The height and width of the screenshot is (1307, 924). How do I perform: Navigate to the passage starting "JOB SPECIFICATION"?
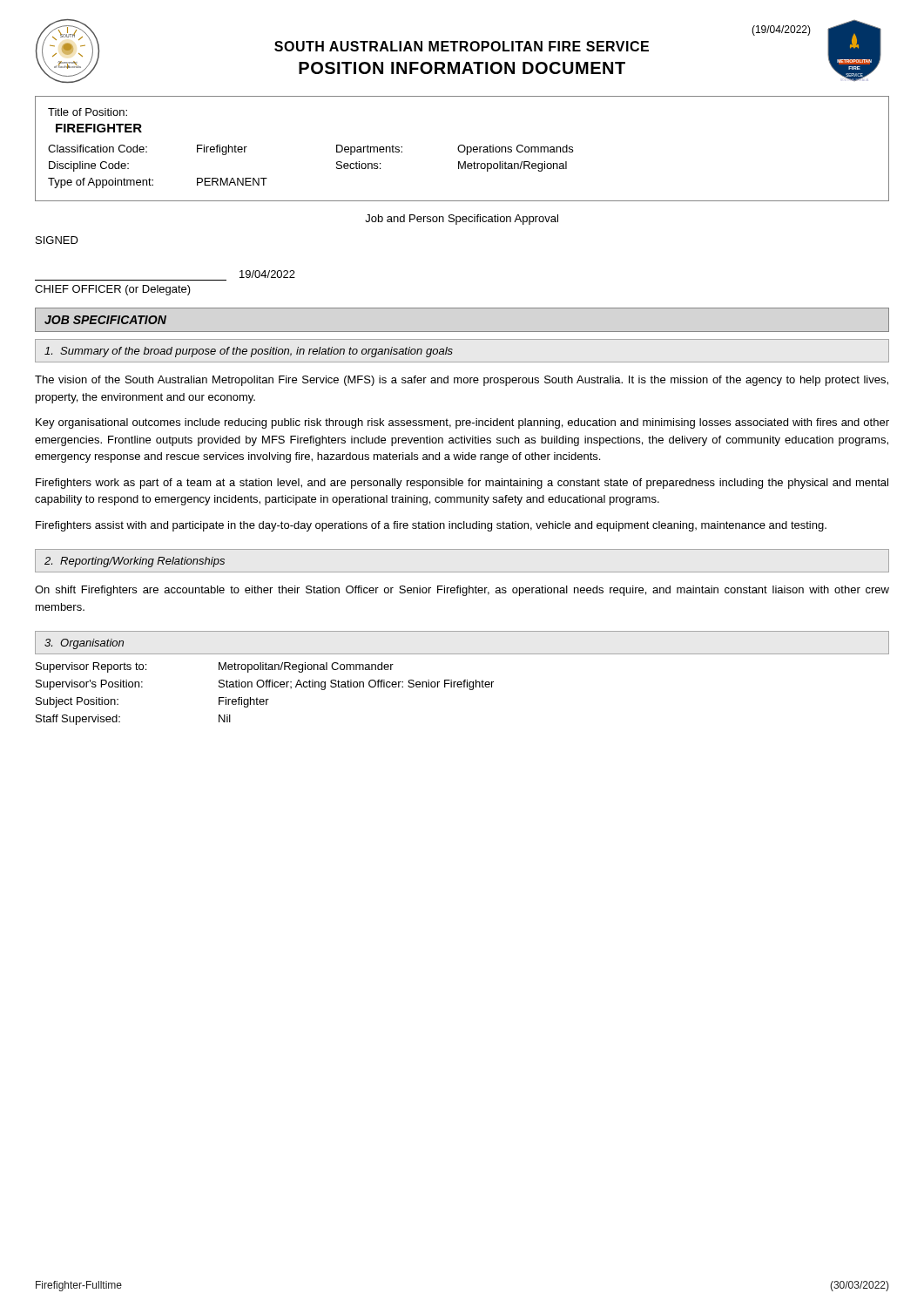[x=105, y=320]
